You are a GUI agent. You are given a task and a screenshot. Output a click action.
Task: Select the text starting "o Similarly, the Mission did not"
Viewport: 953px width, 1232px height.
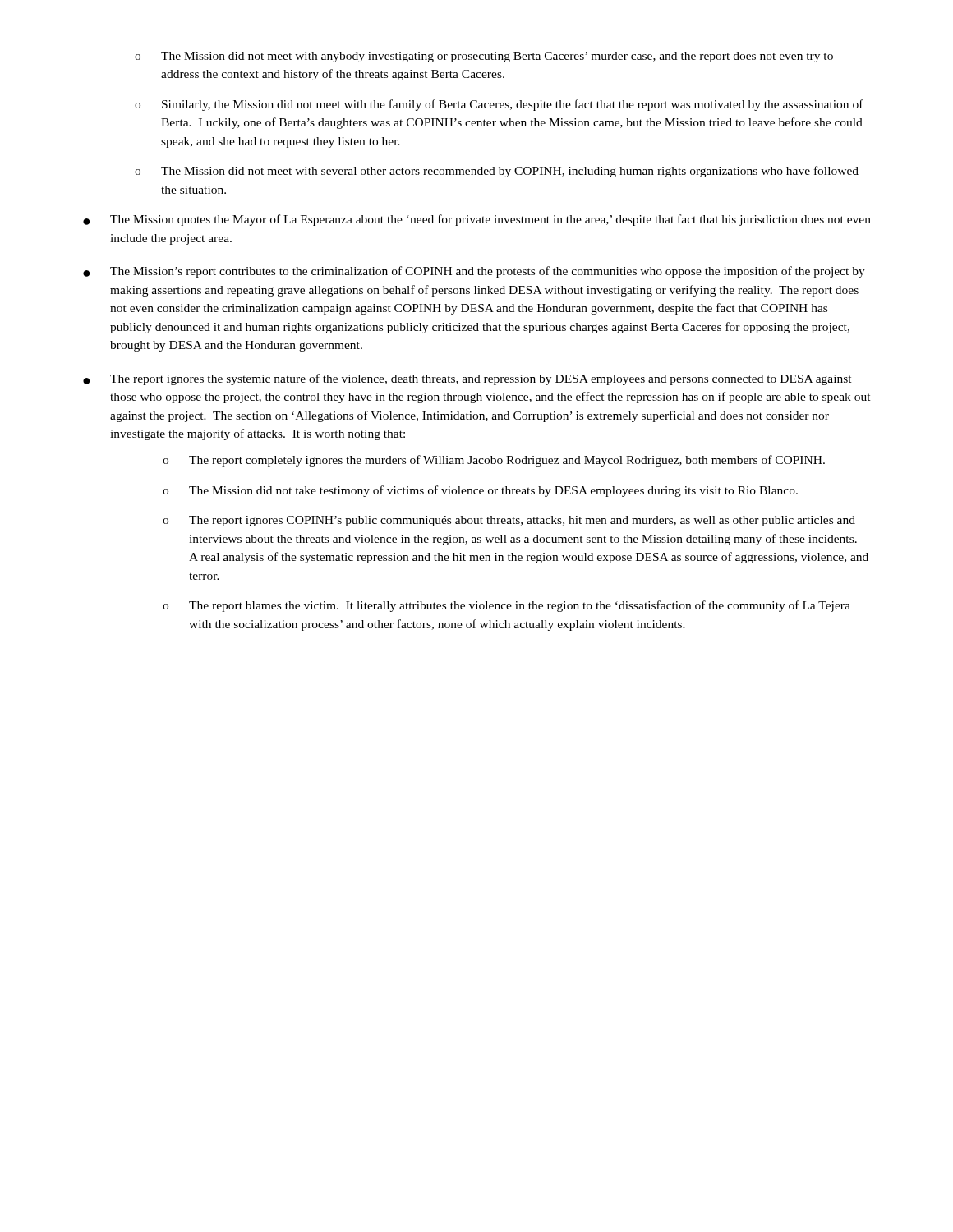pyautogui.click(x=501, y=123)
